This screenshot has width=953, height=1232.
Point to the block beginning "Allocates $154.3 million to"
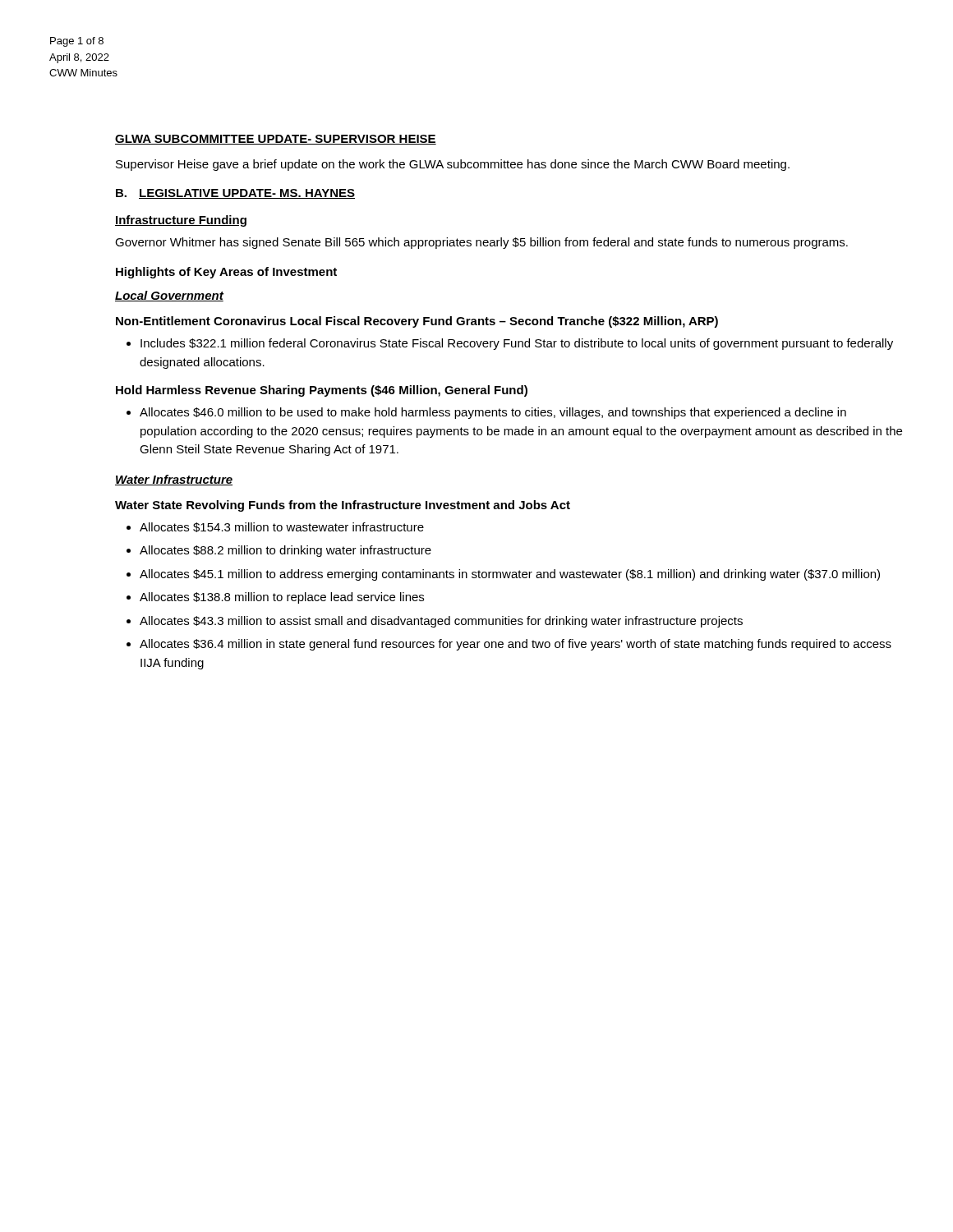coord(282,526)
